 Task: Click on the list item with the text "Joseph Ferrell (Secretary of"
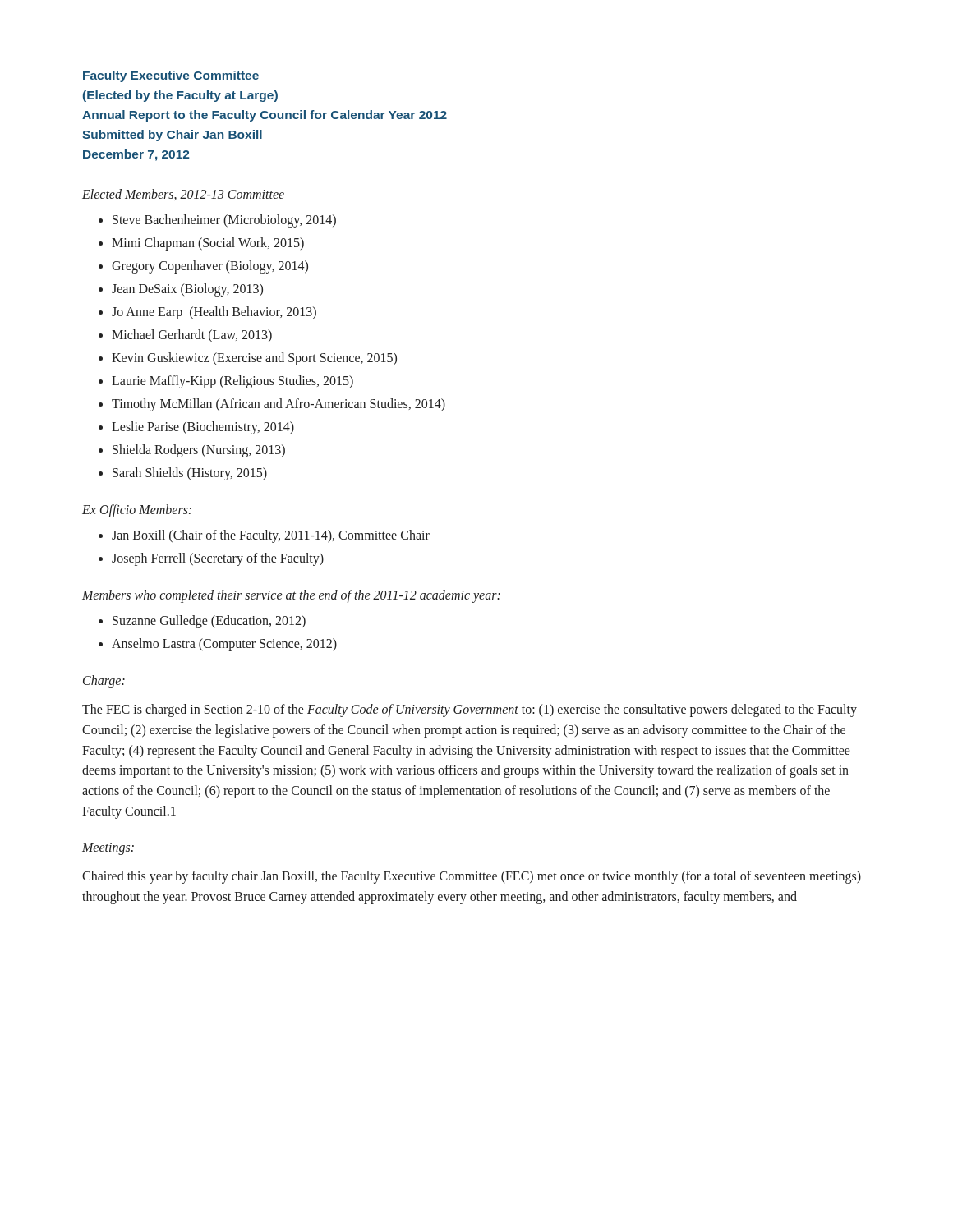click(x=218, y=558)
